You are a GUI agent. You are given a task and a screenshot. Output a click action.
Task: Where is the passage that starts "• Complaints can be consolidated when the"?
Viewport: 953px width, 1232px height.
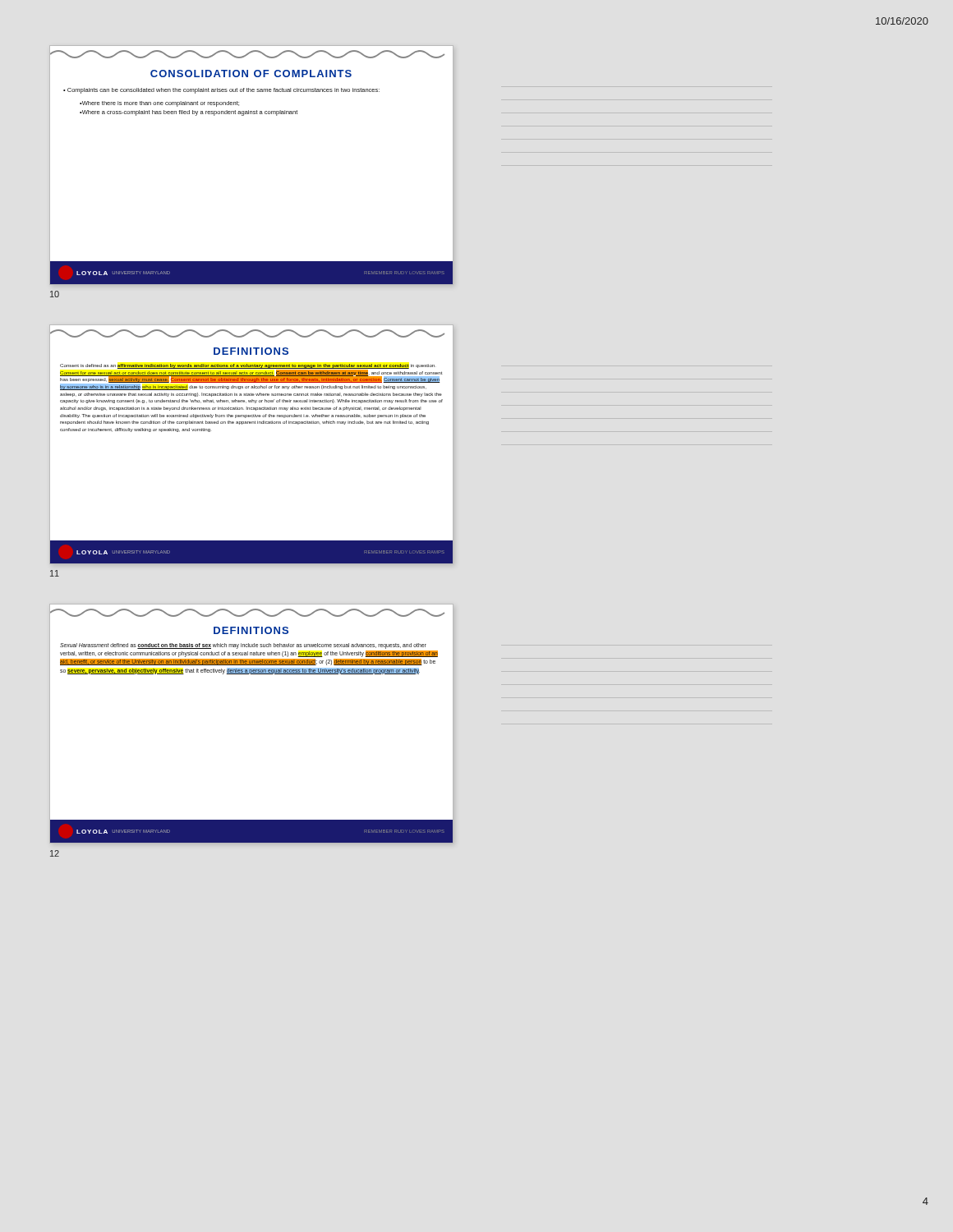222,90
